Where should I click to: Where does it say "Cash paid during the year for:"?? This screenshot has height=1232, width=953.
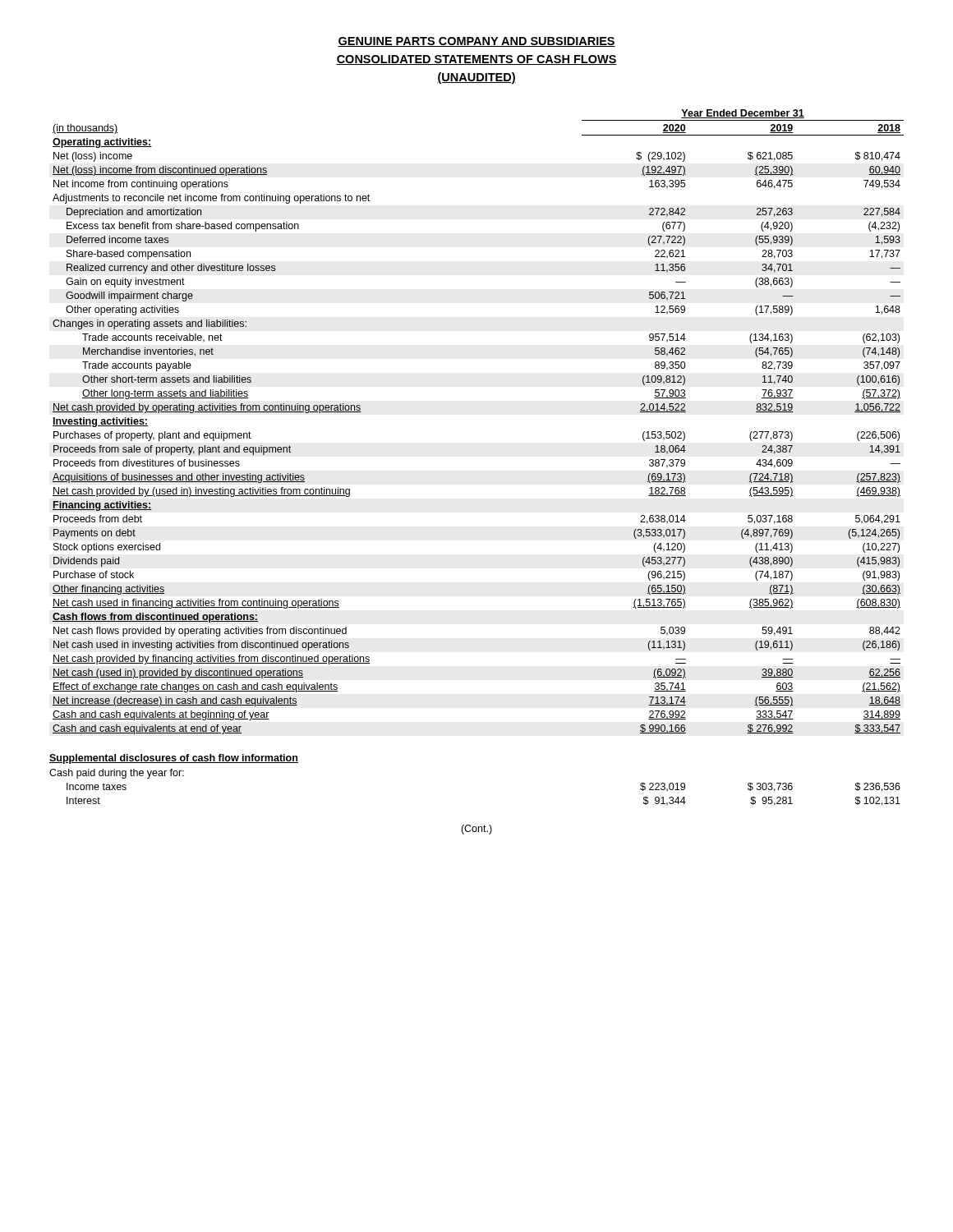[x=117, y=773]
